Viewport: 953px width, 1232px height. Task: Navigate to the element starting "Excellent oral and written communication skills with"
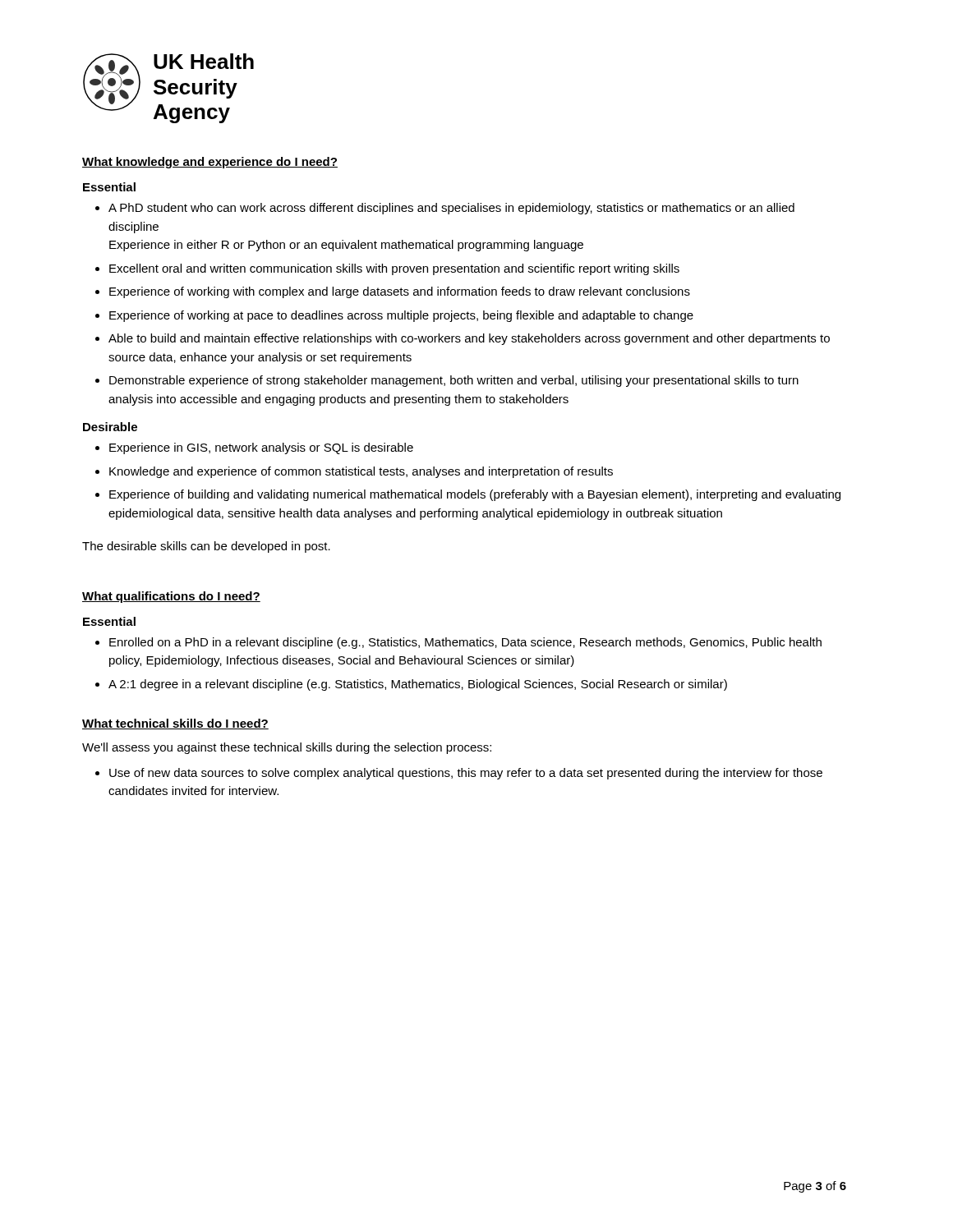pyautogui.click(x=394, y=268)
